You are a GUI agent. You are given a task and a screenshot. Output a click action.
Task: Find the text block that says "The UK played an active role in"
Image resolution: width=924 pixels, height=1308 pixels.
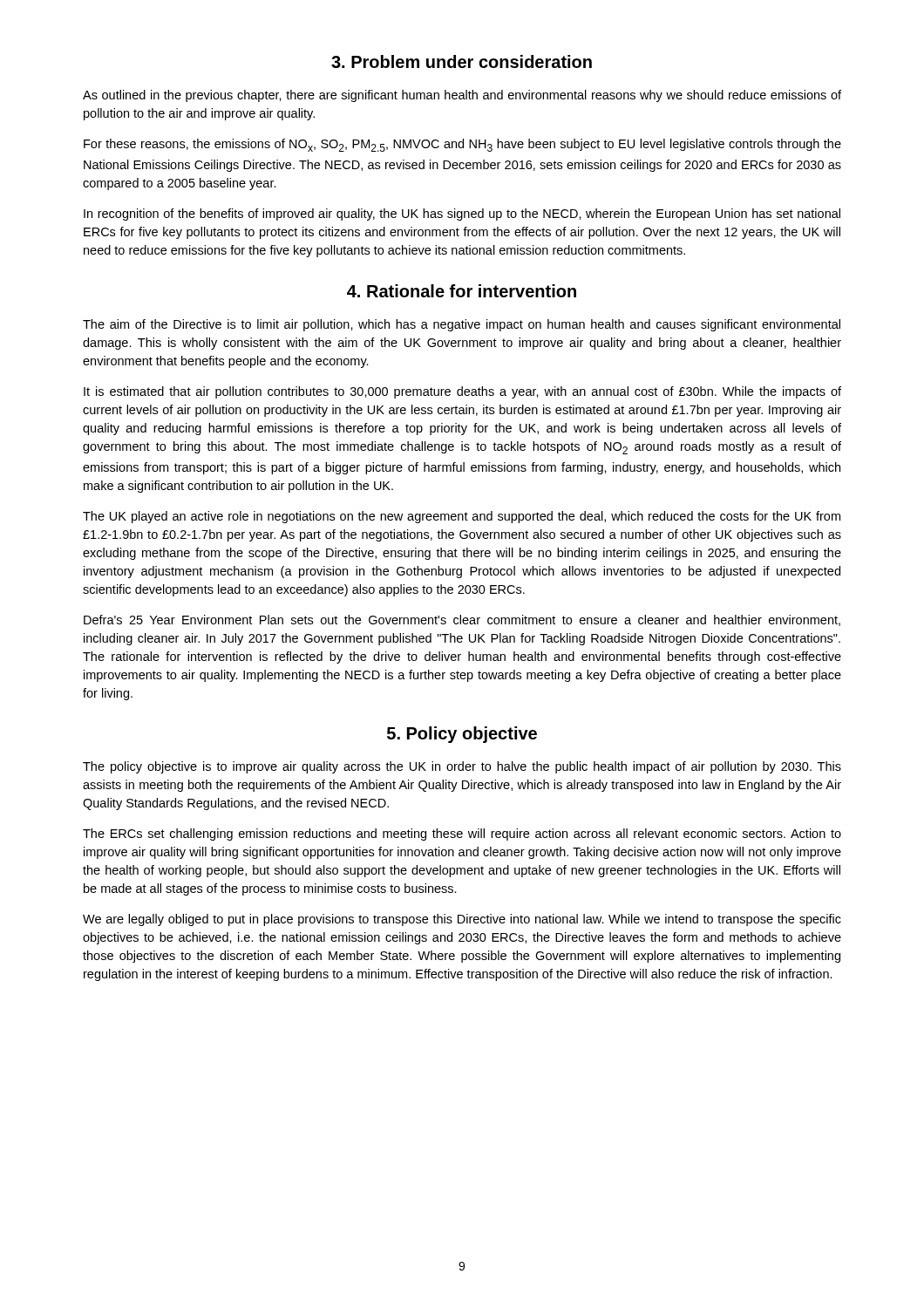(462, 553)
